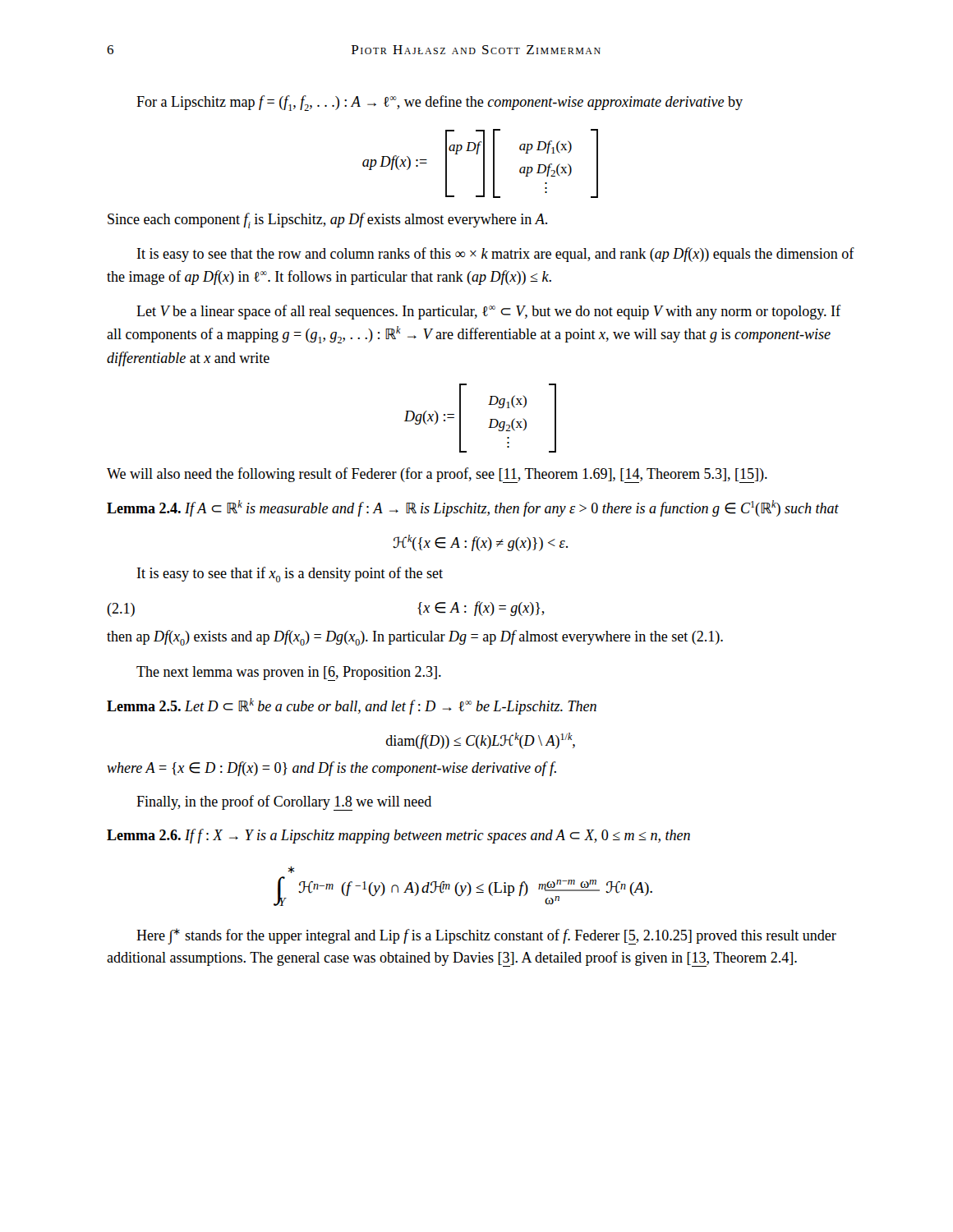Click on the text starting "ℋk({x ∈ A :"
953x1232 pixels.
click(x=481, y=542)
